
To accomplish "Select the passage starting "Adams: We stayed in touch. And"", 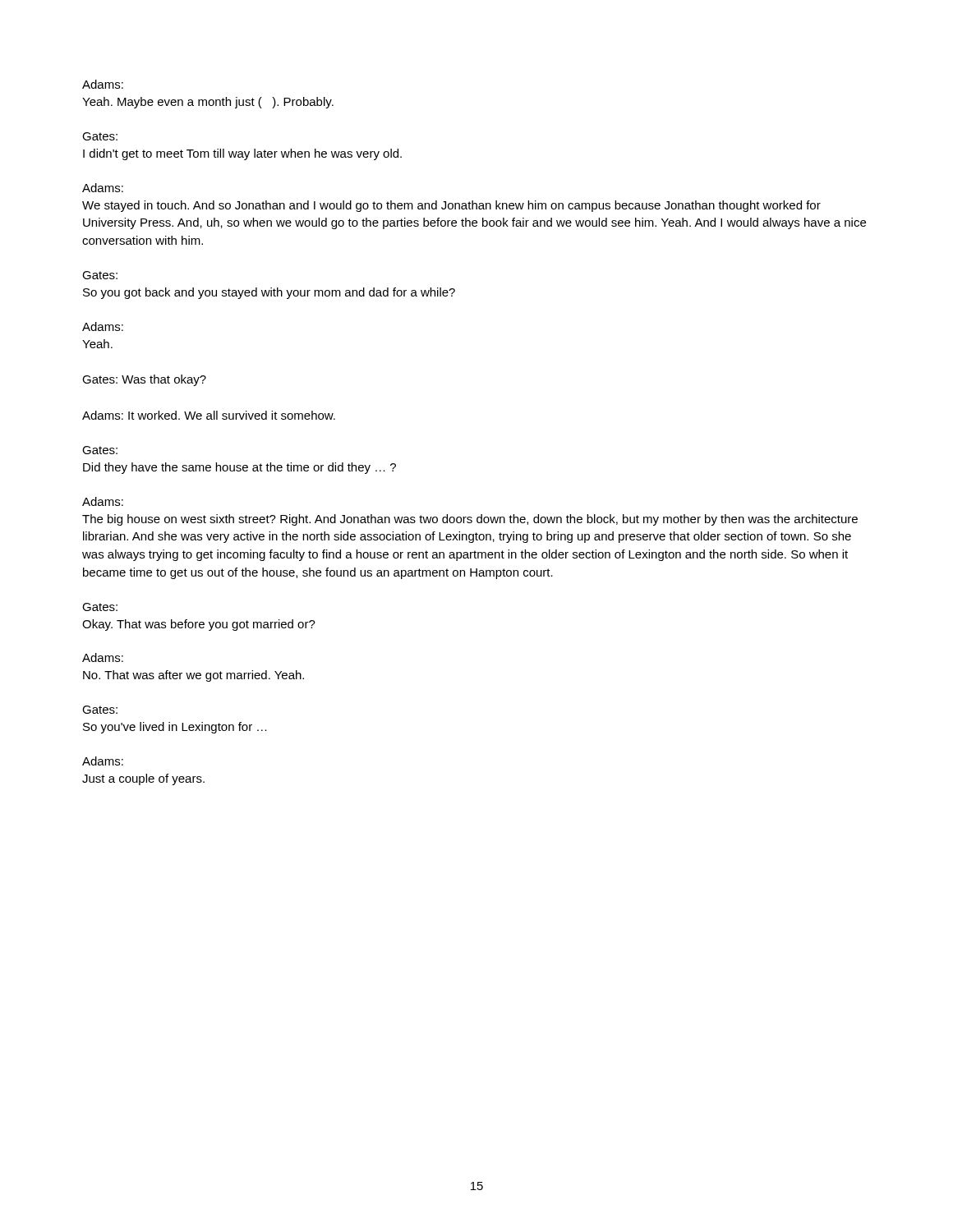I will tap(476, 215).
